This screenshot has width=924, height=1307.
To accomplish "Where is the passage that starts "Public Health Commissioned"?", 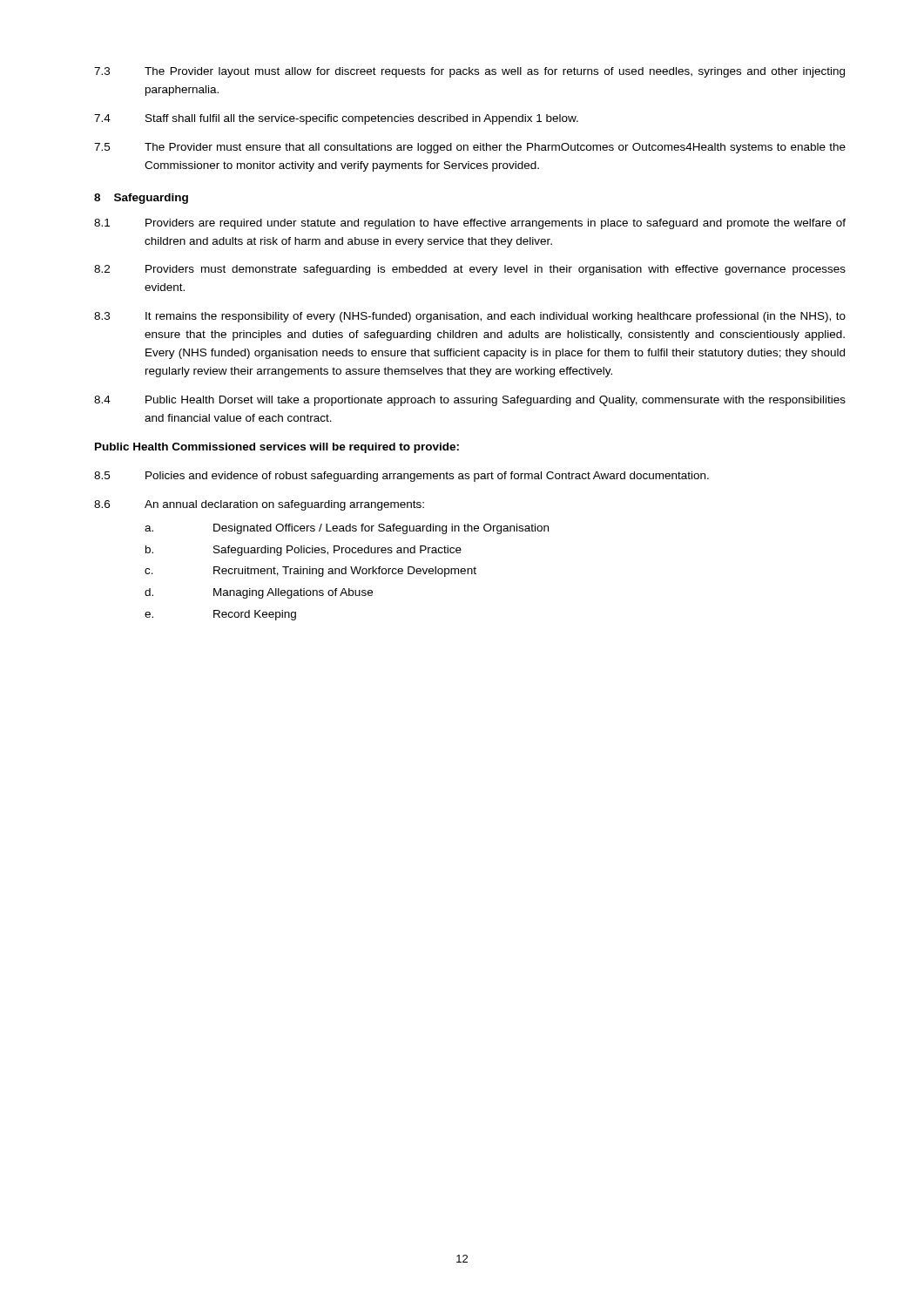I will (x=277, y=446).
